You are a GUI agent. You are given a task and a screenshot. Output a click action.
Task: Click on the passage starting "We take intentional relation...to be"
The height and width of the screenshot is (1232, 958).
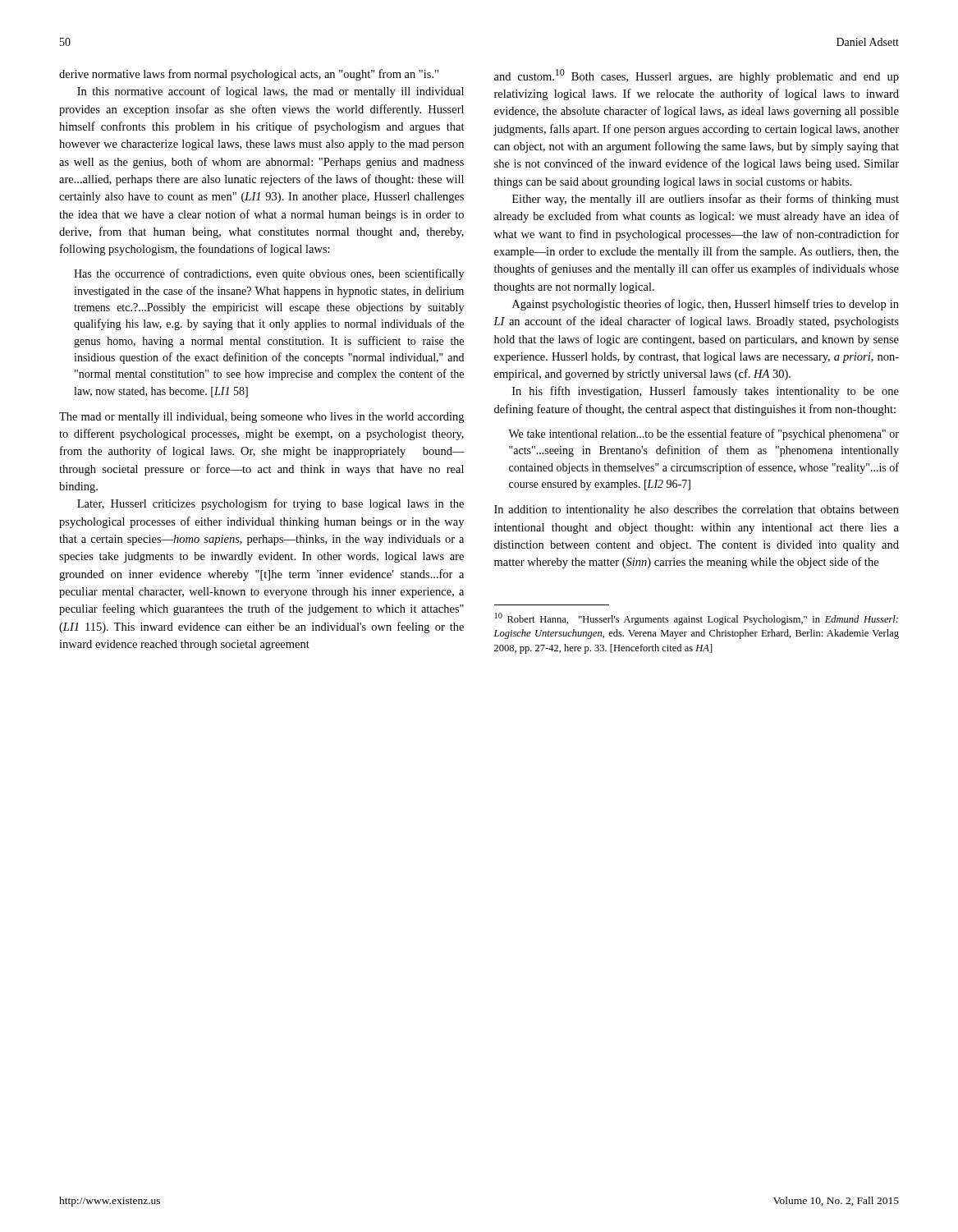[x=704, y=459]
